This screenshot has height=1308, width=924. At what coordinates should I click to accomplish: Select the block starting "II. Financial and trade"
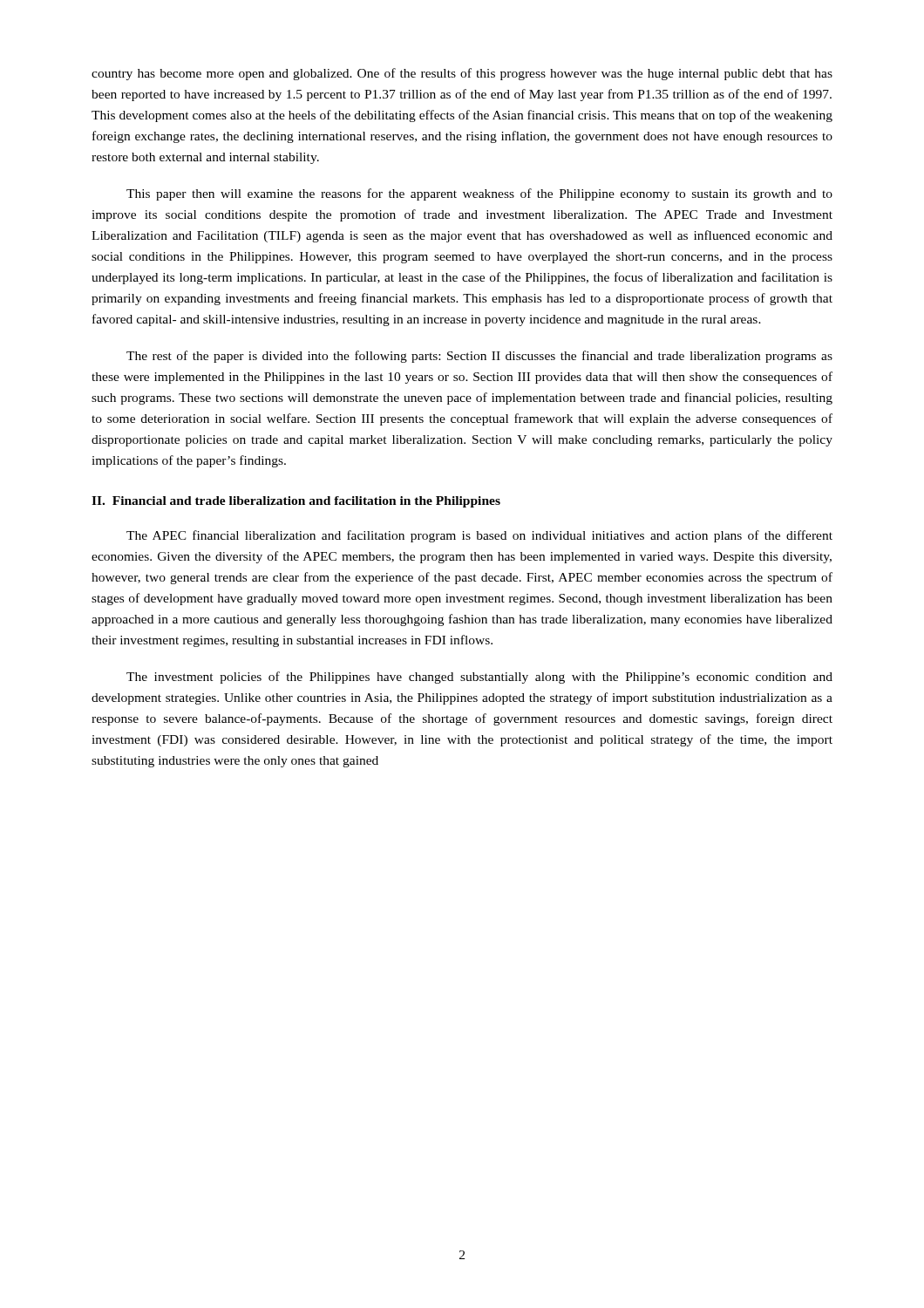[x=296, y=500]
